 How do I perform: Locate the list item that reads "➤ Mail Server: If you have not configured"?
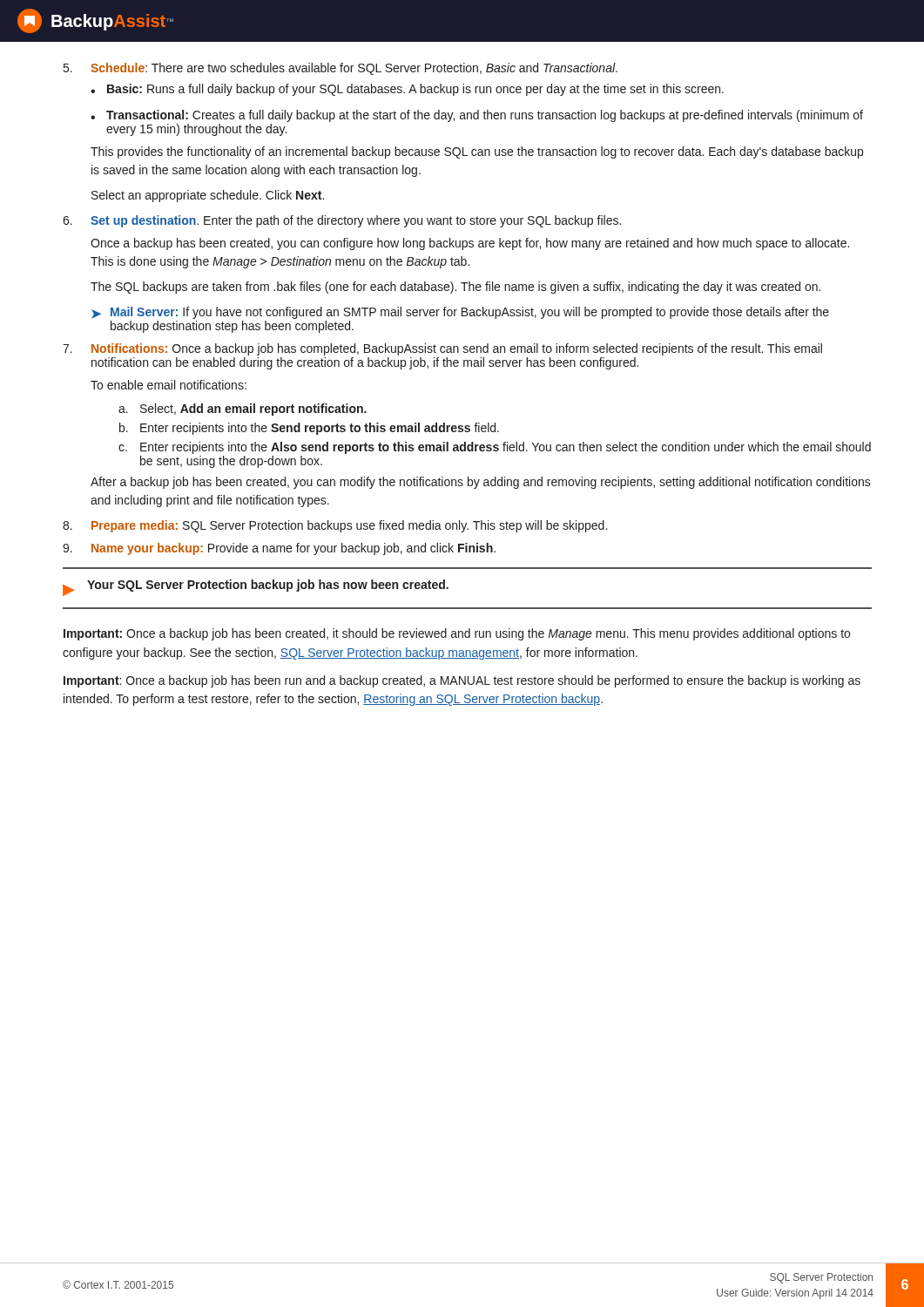(481, 319)
